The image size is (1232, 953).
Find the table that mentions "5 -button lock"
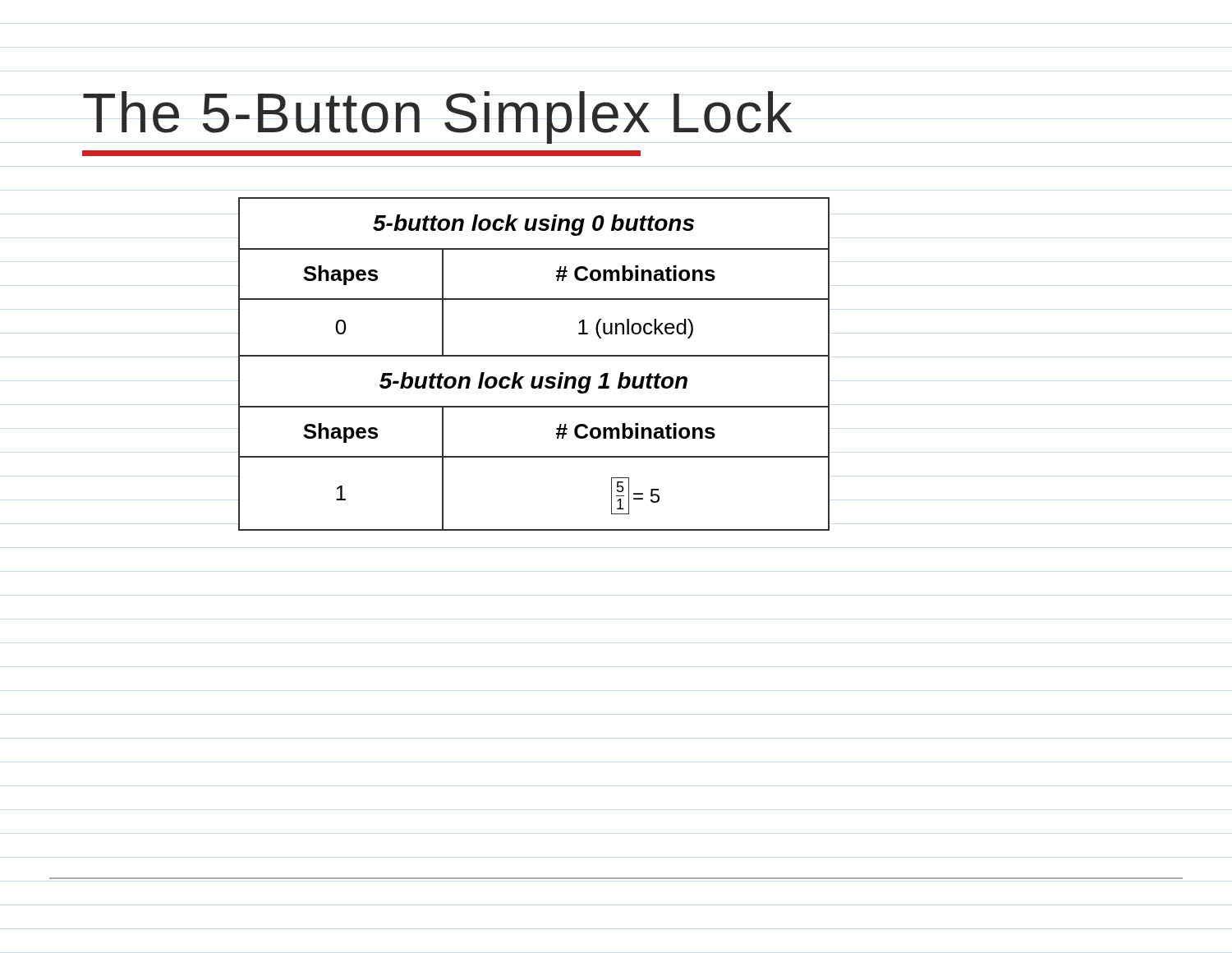[534, 364]
